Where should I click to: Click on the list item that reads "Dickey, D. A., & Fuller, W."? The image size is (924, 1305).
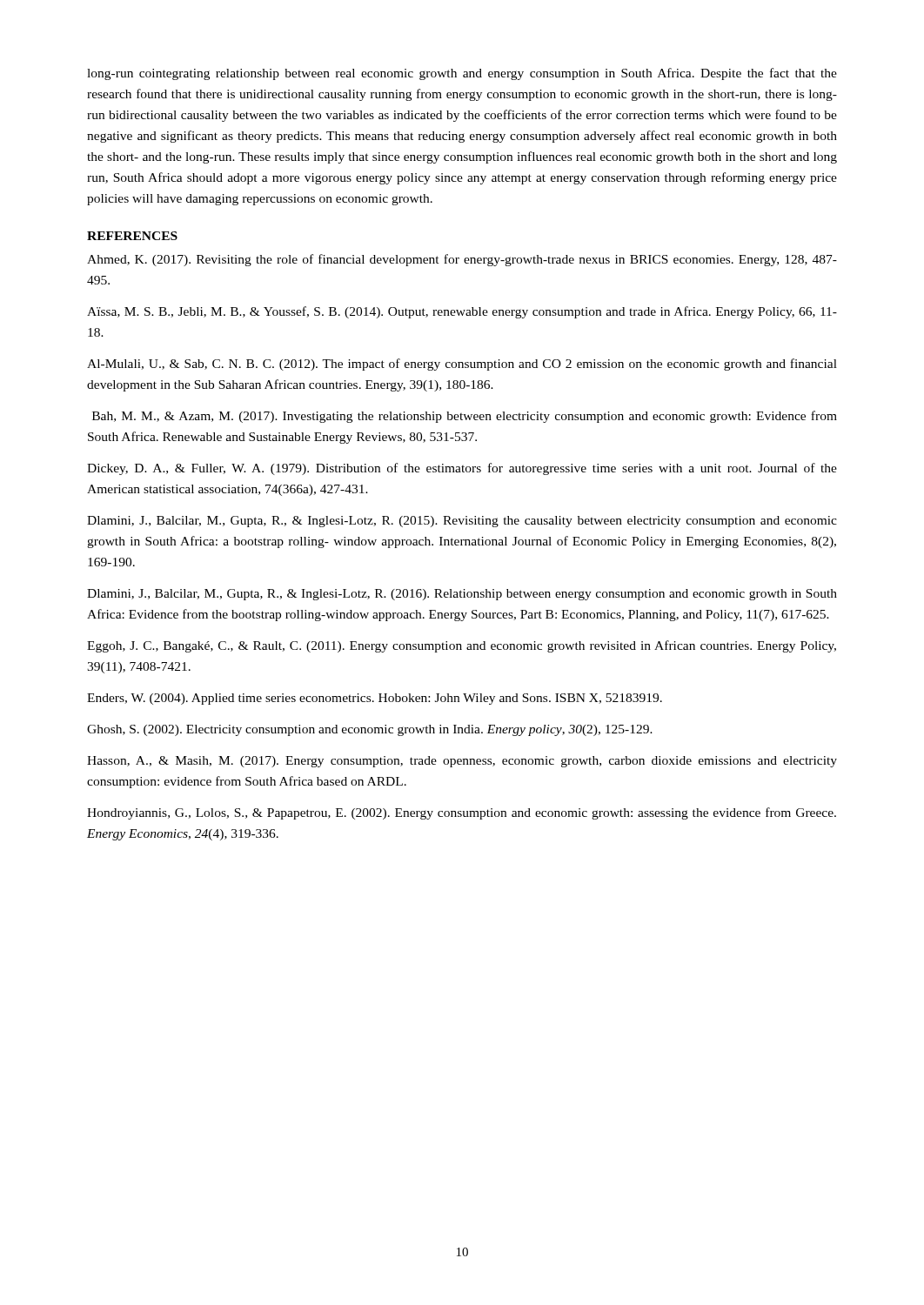click(x=462, y=478)
